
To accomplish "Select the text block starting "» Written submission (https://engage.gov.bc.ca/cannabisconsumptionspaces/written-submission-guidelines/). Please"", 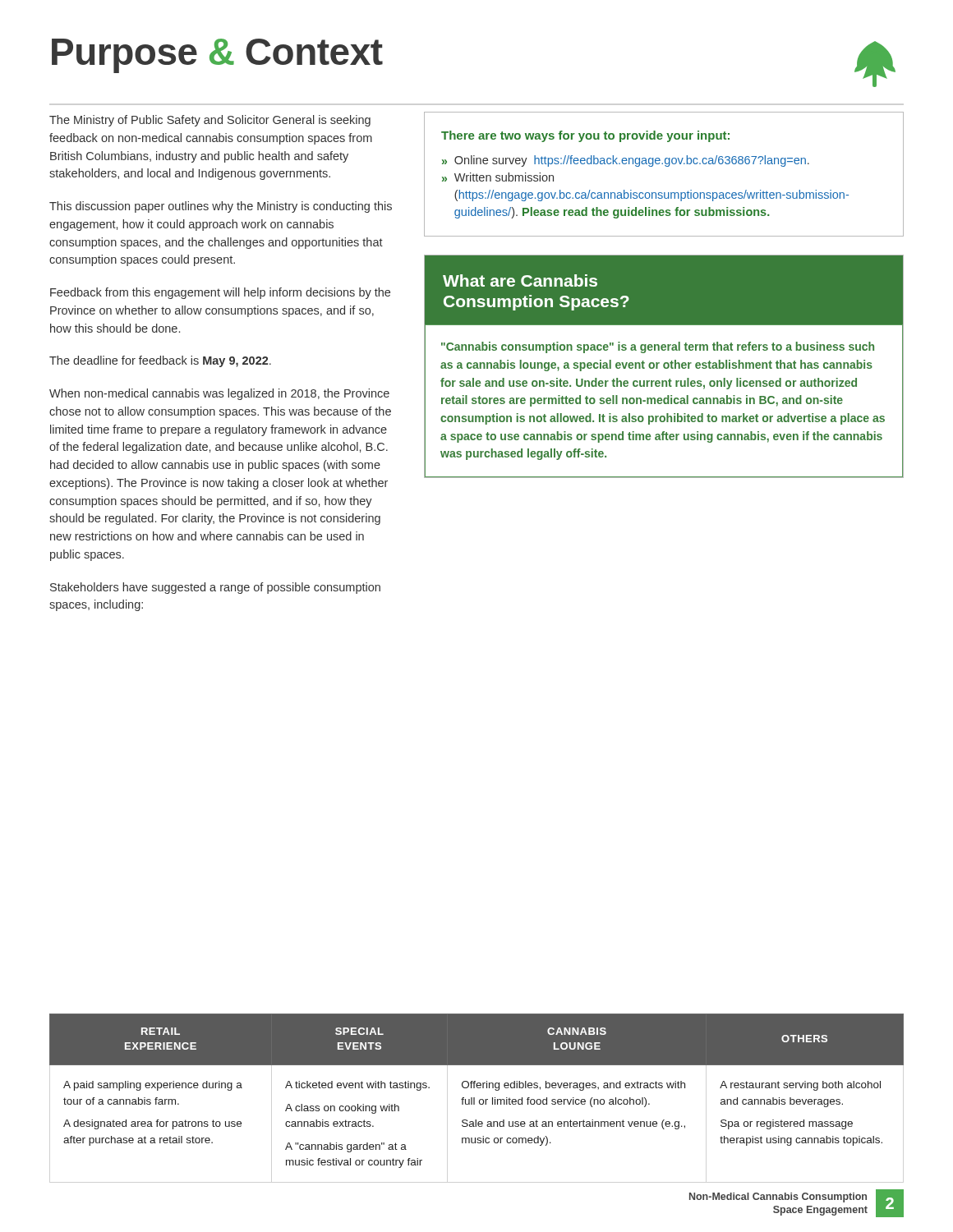I will [x=664, y=195].
